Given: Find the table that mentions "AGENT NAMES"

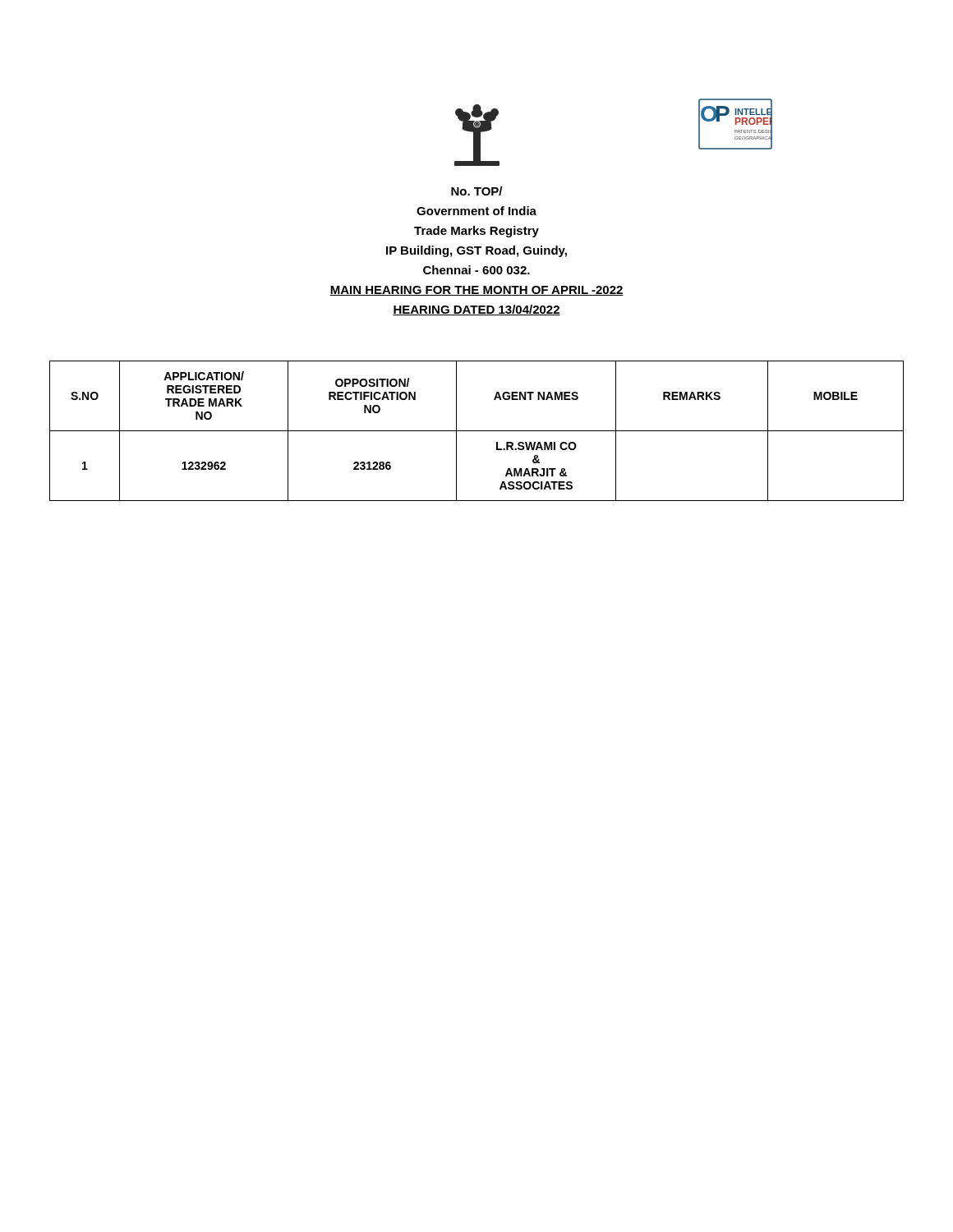Looking at the screenshot, I should pos(476,431).
